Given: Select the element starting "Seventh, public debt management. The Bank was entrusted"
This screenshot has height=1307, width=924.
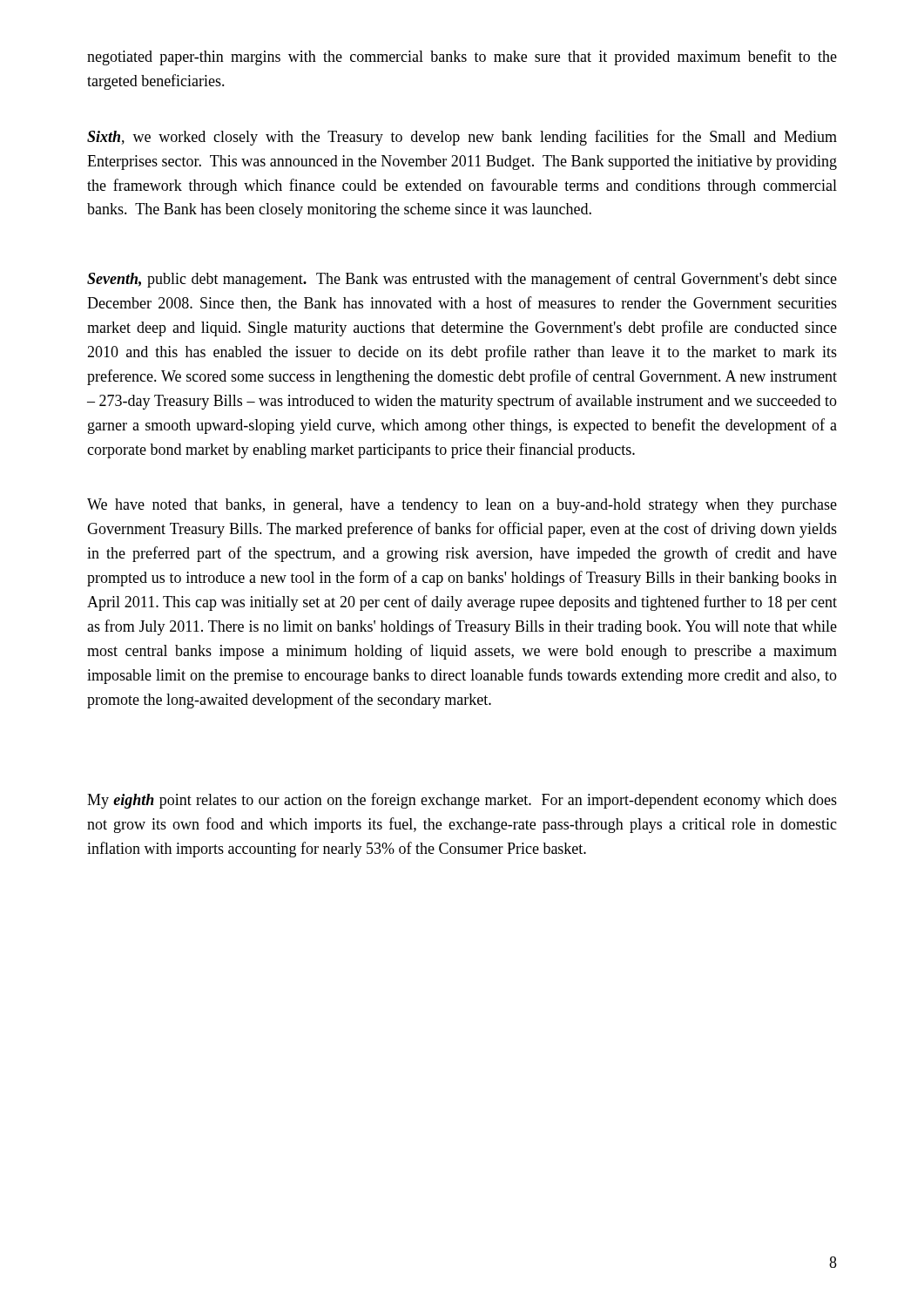Looking at the screenshot, I should click(x=462, y=364).
